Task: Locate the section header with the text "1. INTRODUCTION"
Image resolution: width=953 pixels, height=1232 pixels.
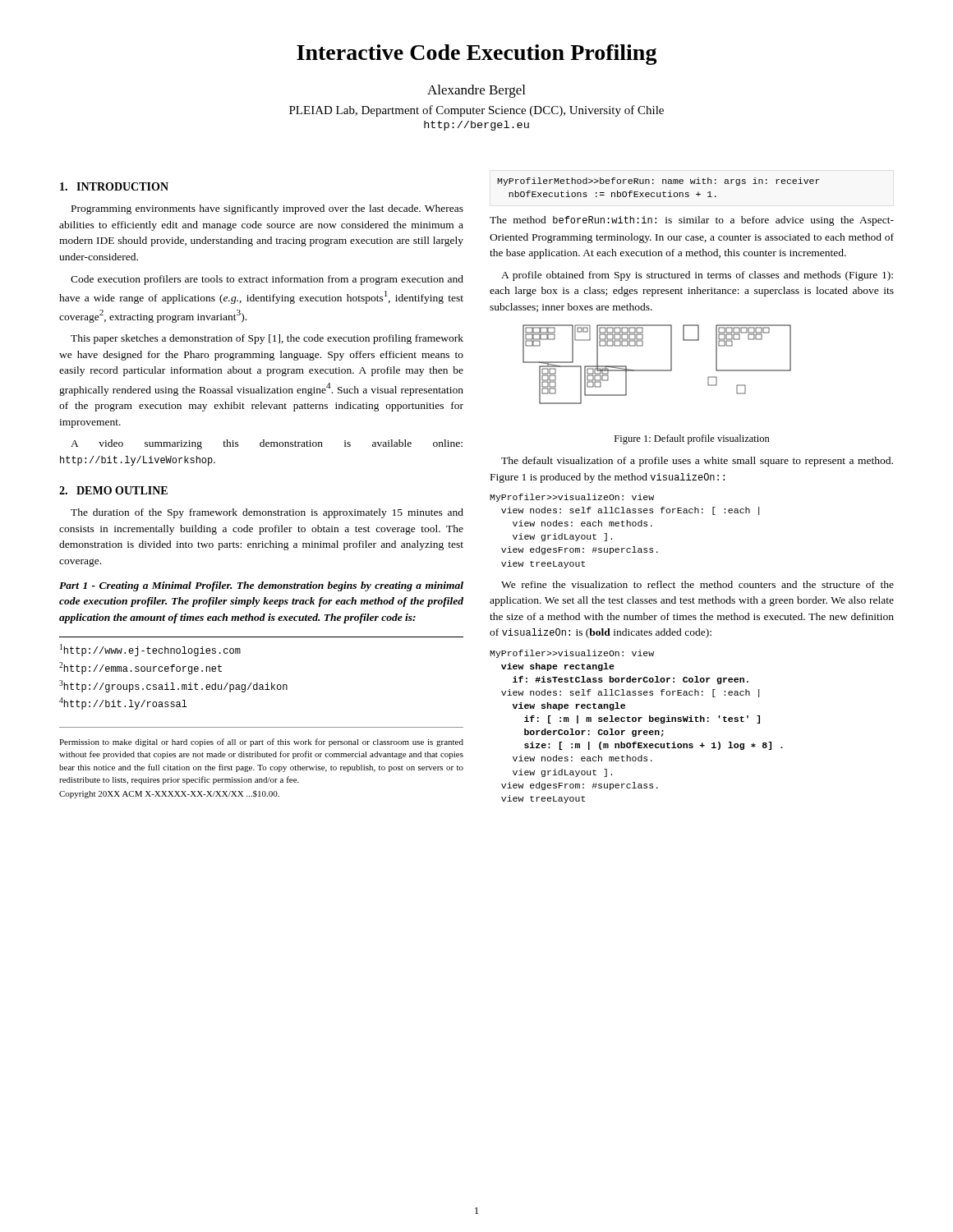Action: [114, 187]
